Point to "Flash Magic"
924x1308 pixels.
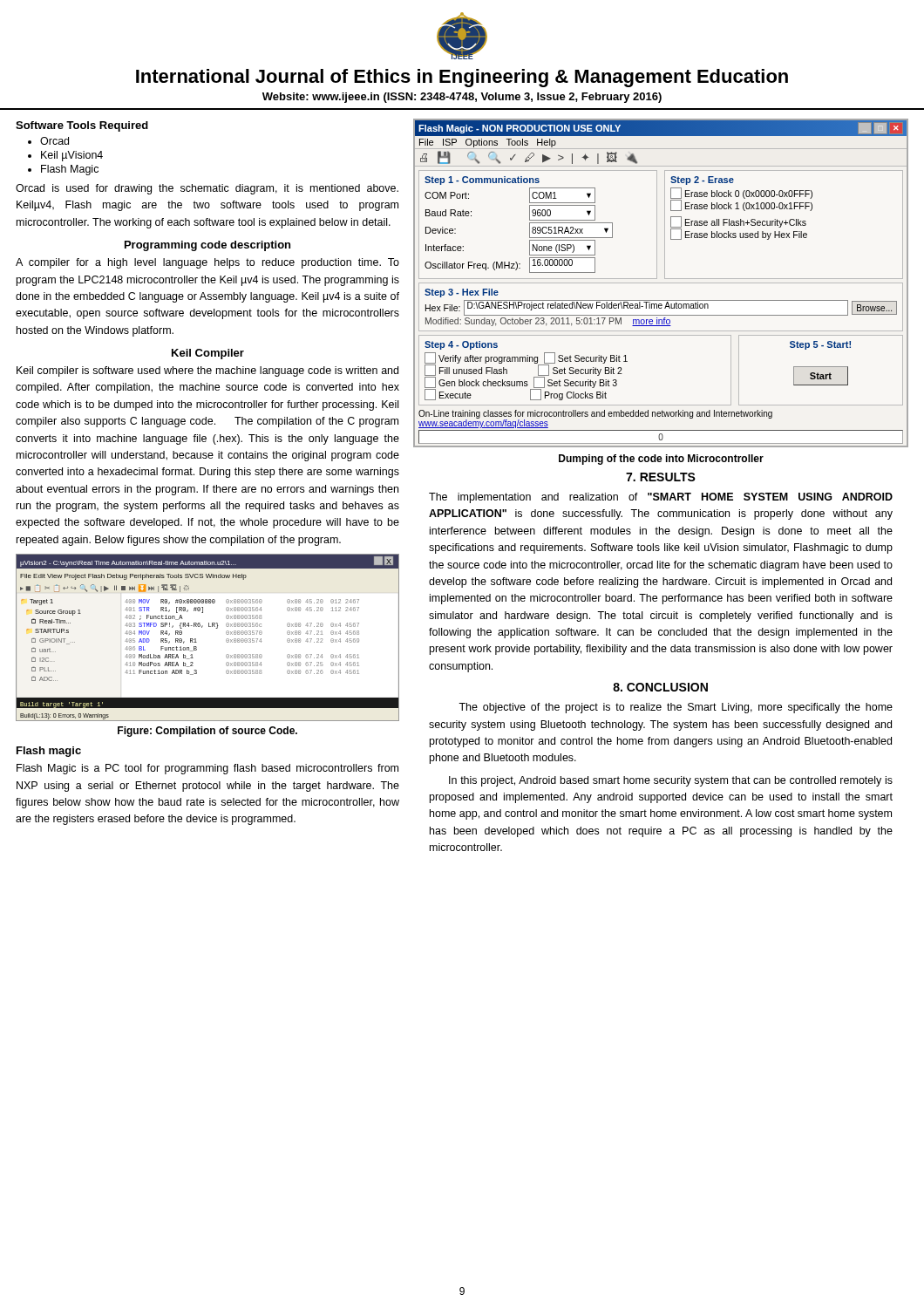[69, 169]
